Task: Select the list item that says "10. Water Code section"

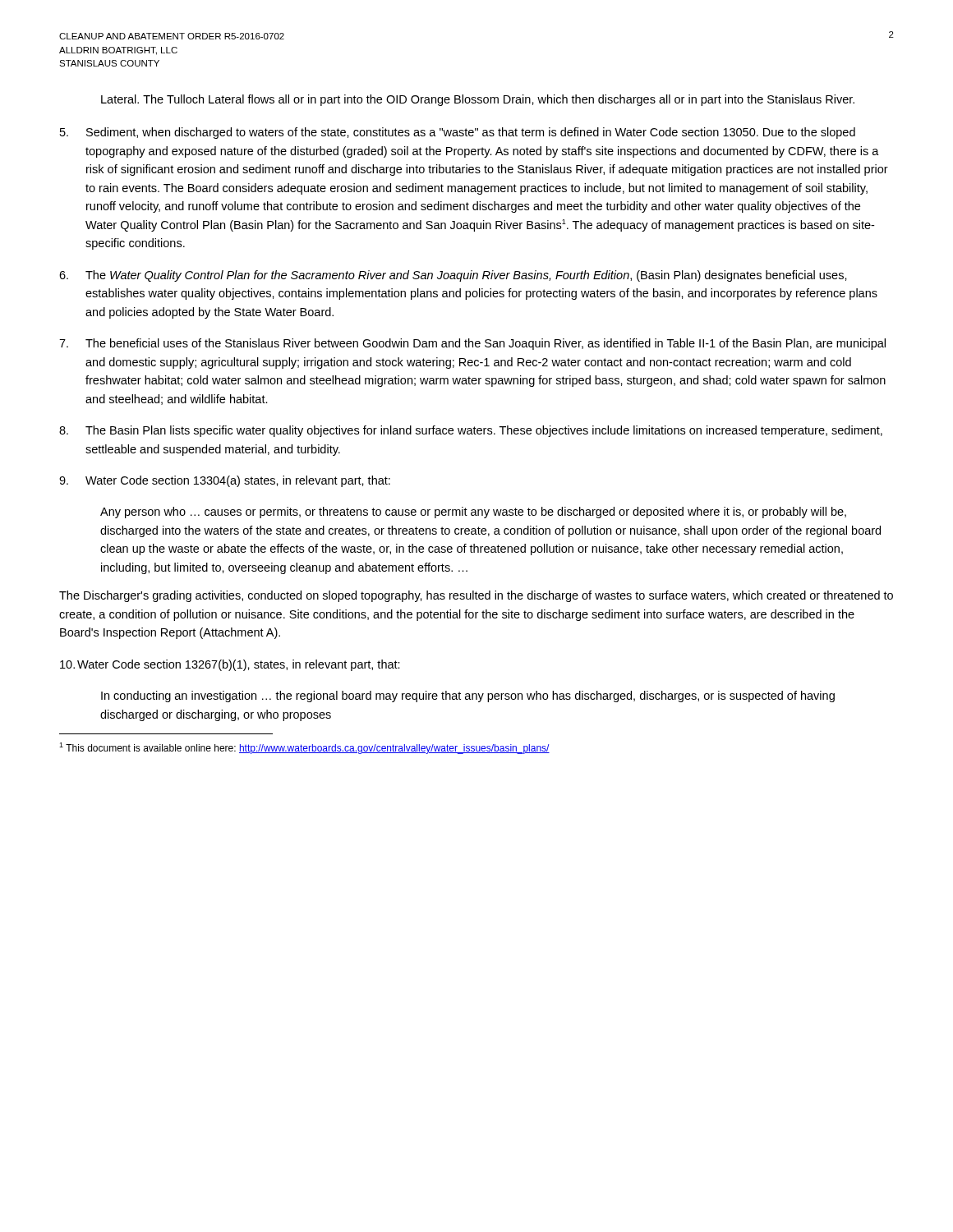Action: [230, 665]
